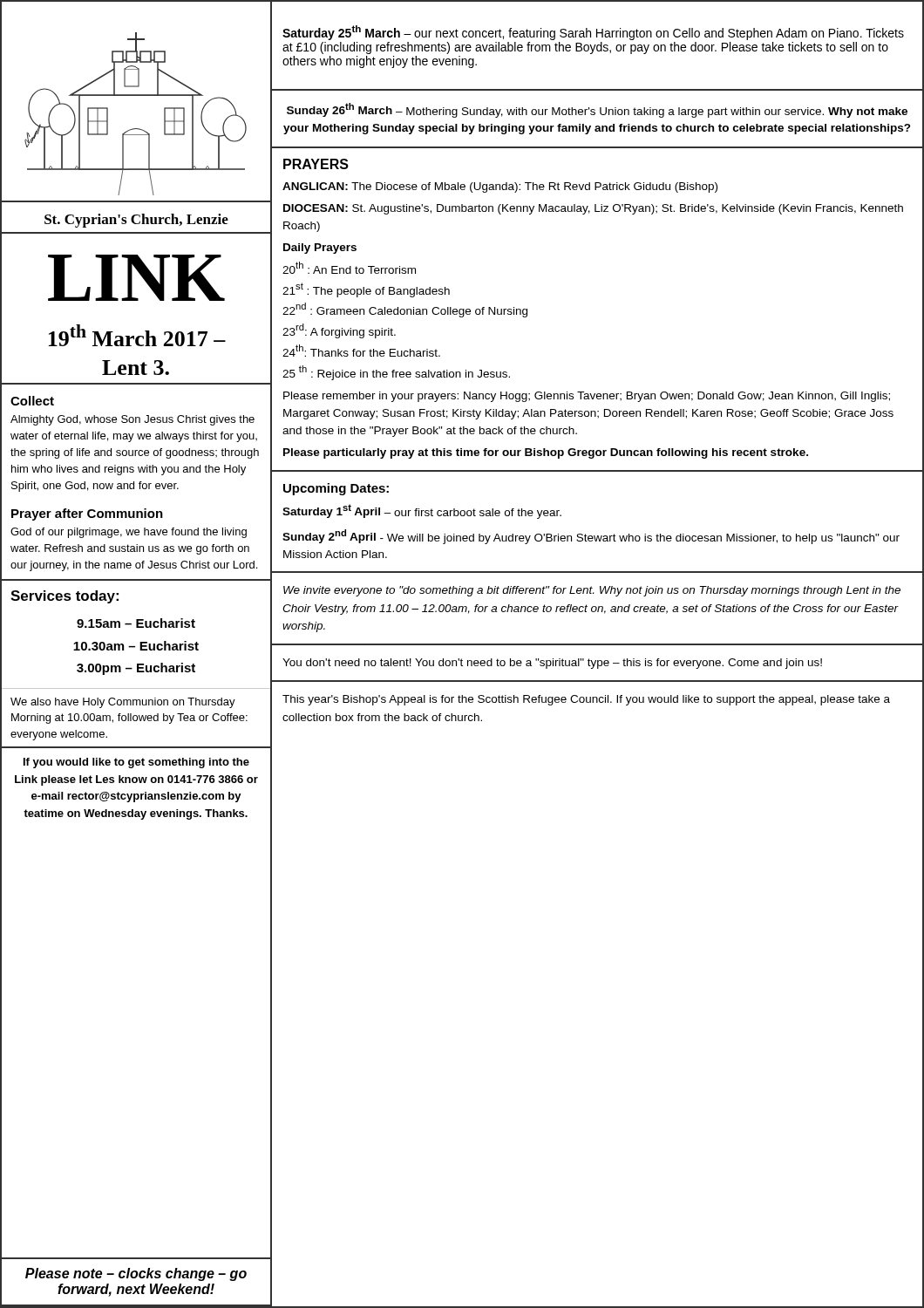Viewport: 924px width, 1308px height.
Task: Point to the element starting "3.00pm – Eucharist"
Action: pyautogui.click(x=136, y=668)
